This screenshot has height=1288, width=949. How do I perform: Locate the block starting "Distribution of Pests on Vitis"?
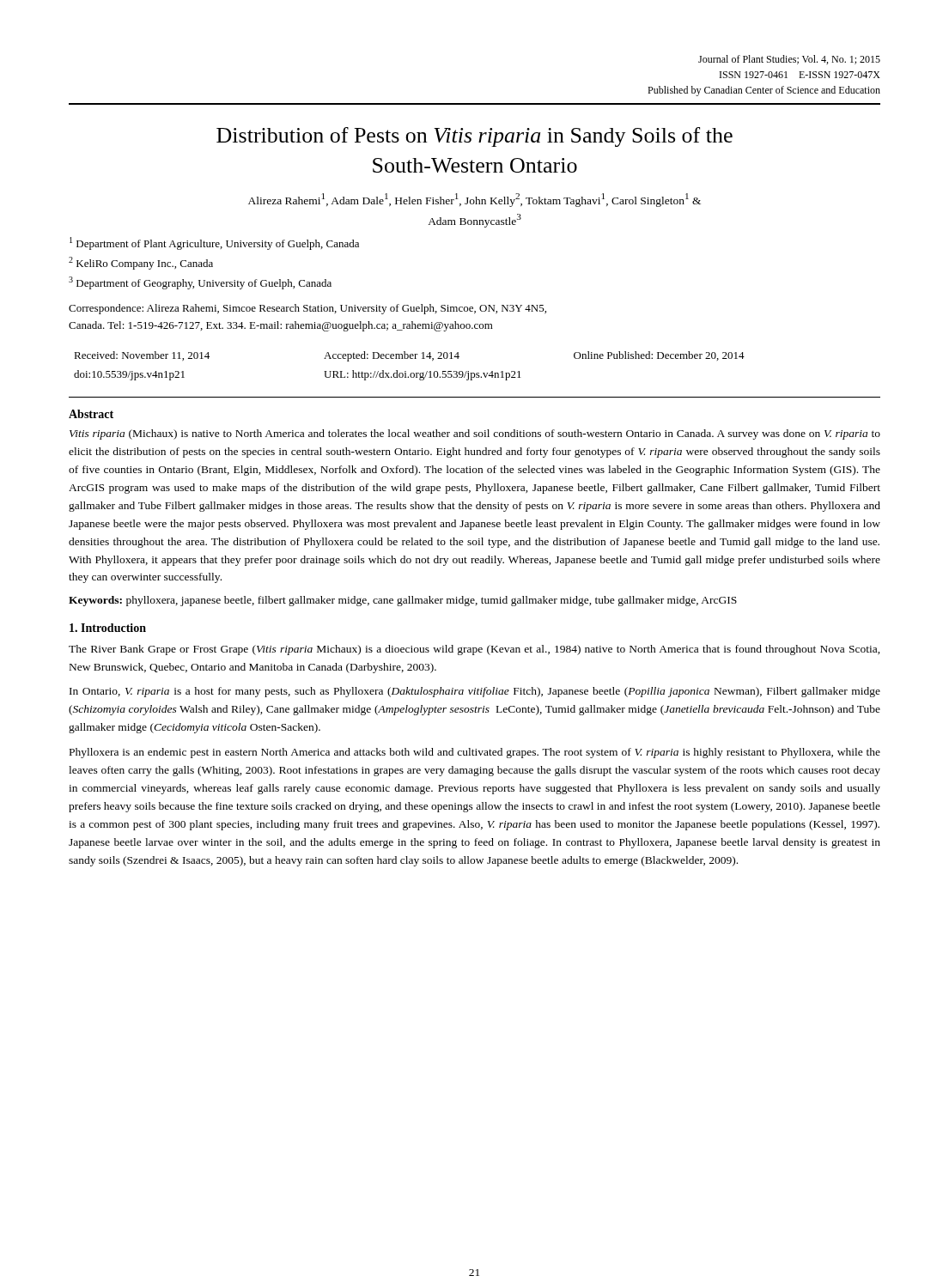click(x=474, y=150)
